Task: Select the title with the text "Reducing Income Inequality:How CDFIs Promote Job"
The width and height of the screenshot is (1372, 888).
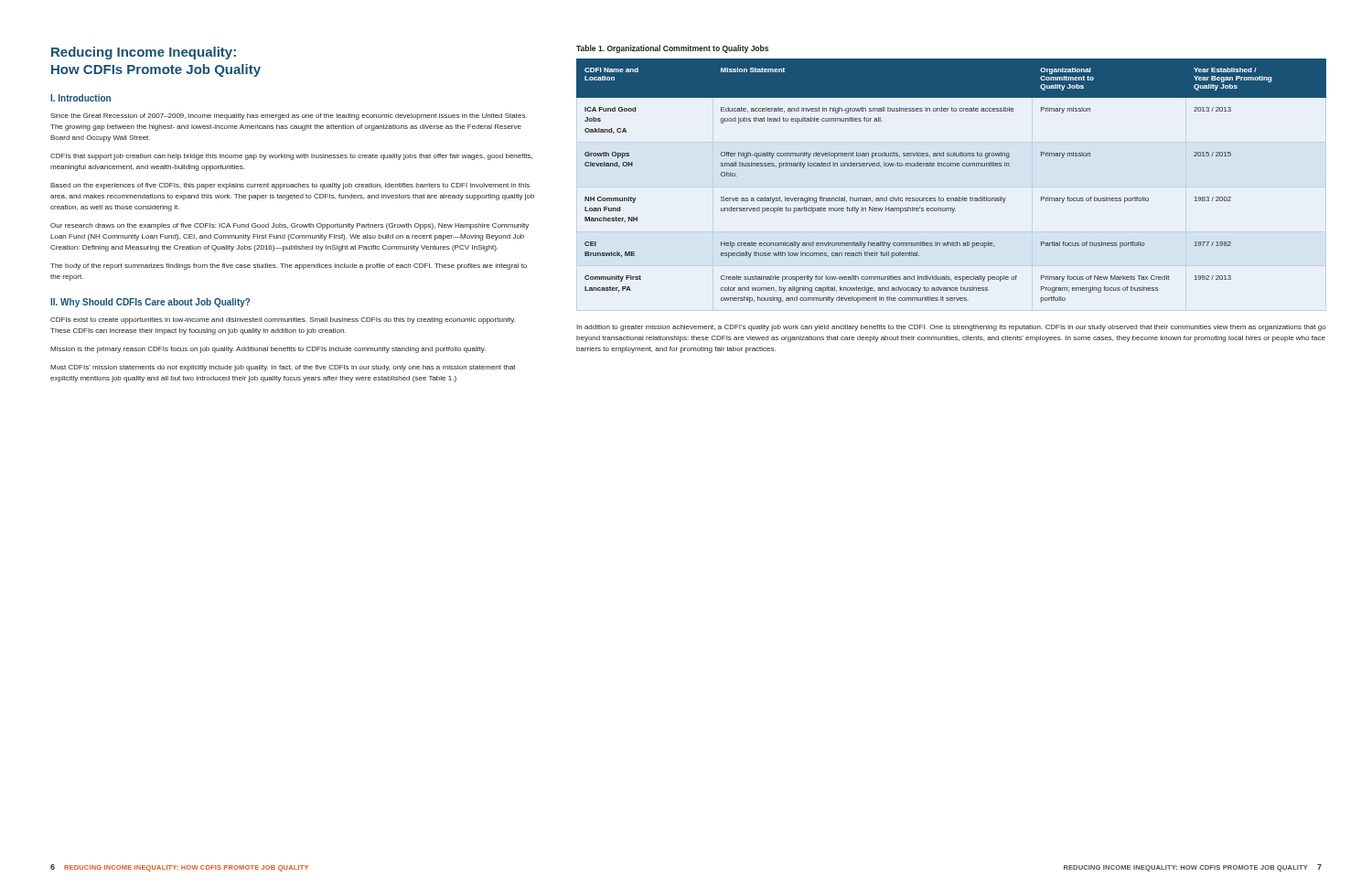Action: [144, 53]
